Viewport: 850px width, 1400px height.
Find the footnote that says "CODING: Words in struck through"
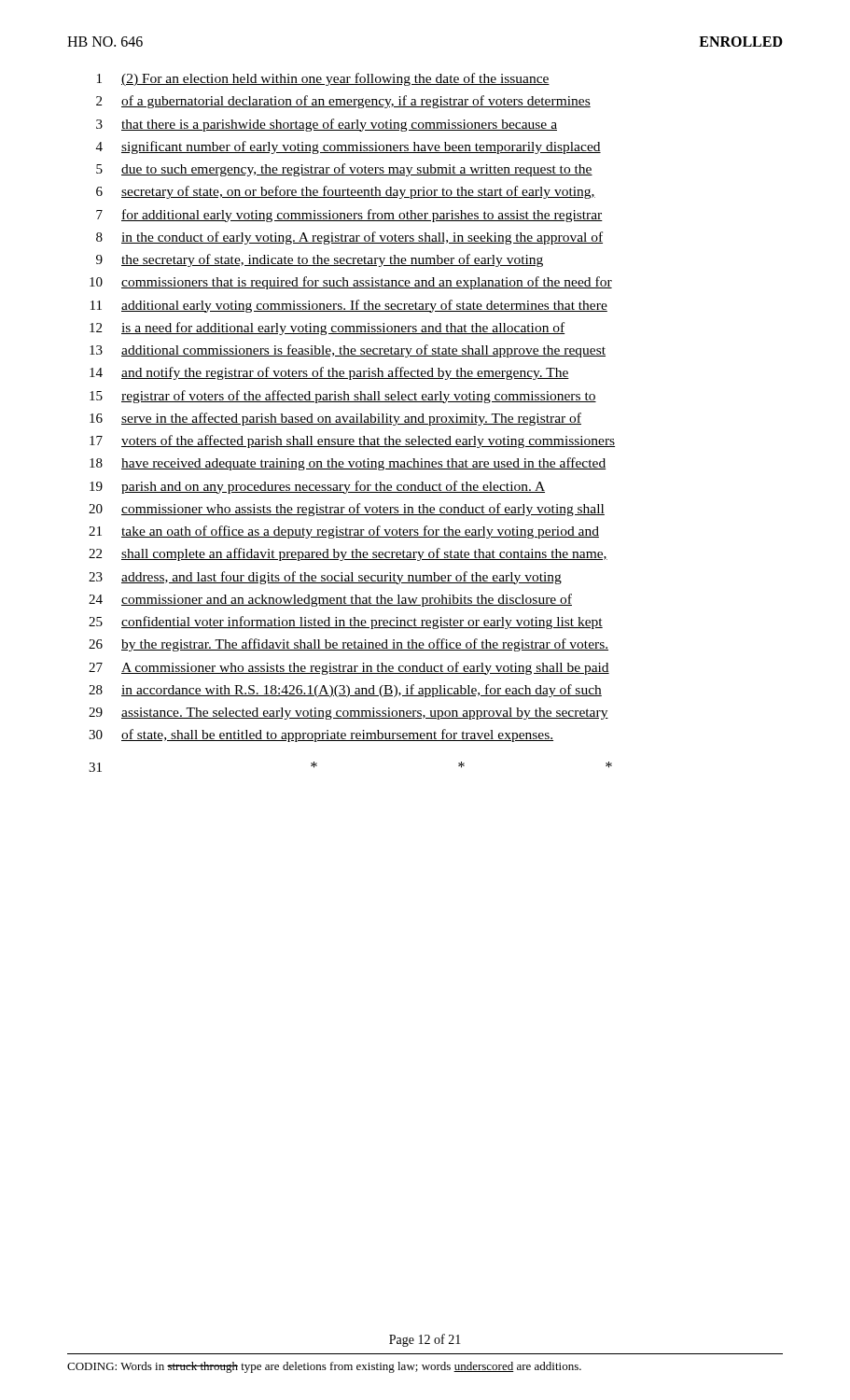324,1366
